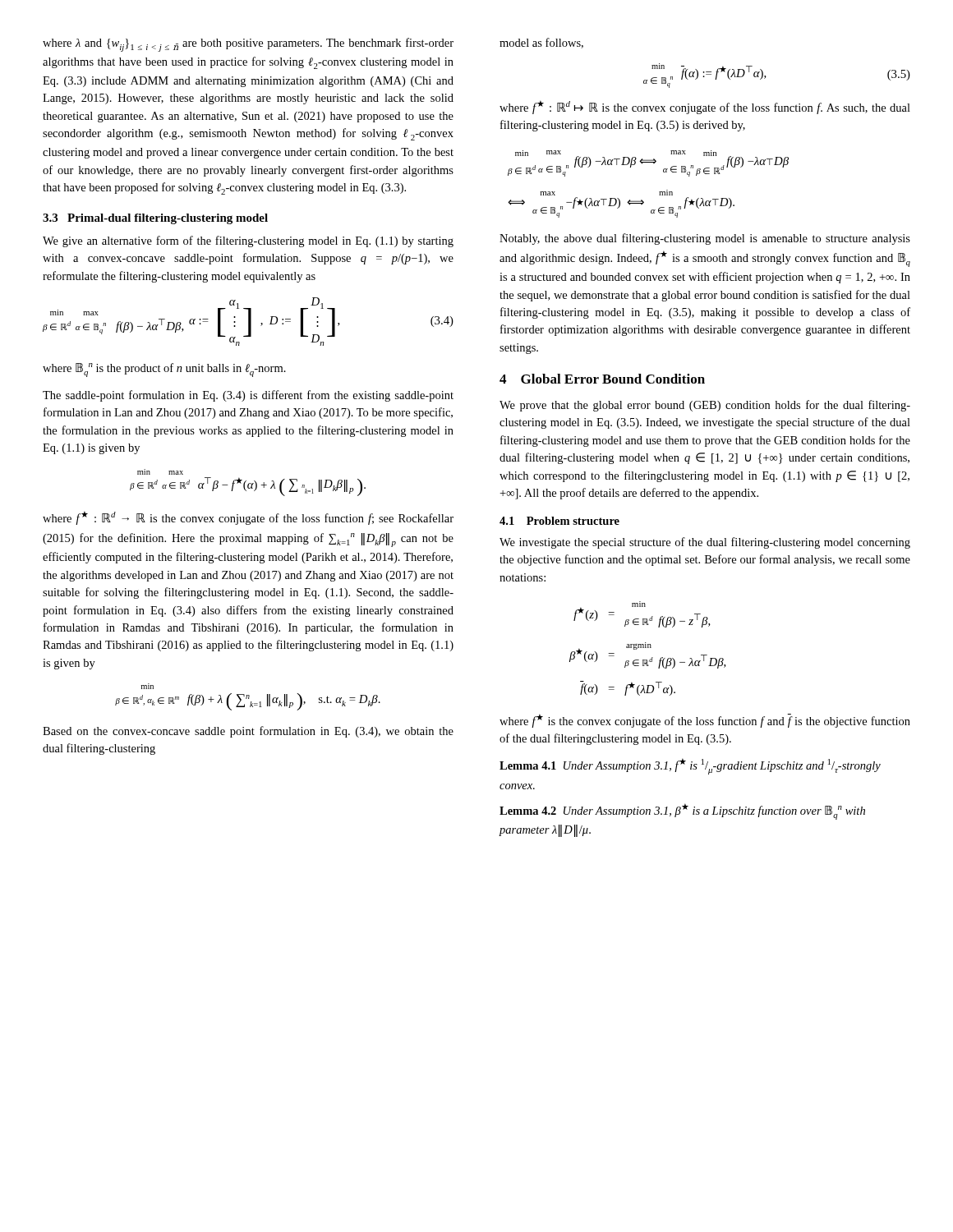Find the text with the text "model as follows,"
The width and height of the screenshot is (953, 1232).
[542, 43]
